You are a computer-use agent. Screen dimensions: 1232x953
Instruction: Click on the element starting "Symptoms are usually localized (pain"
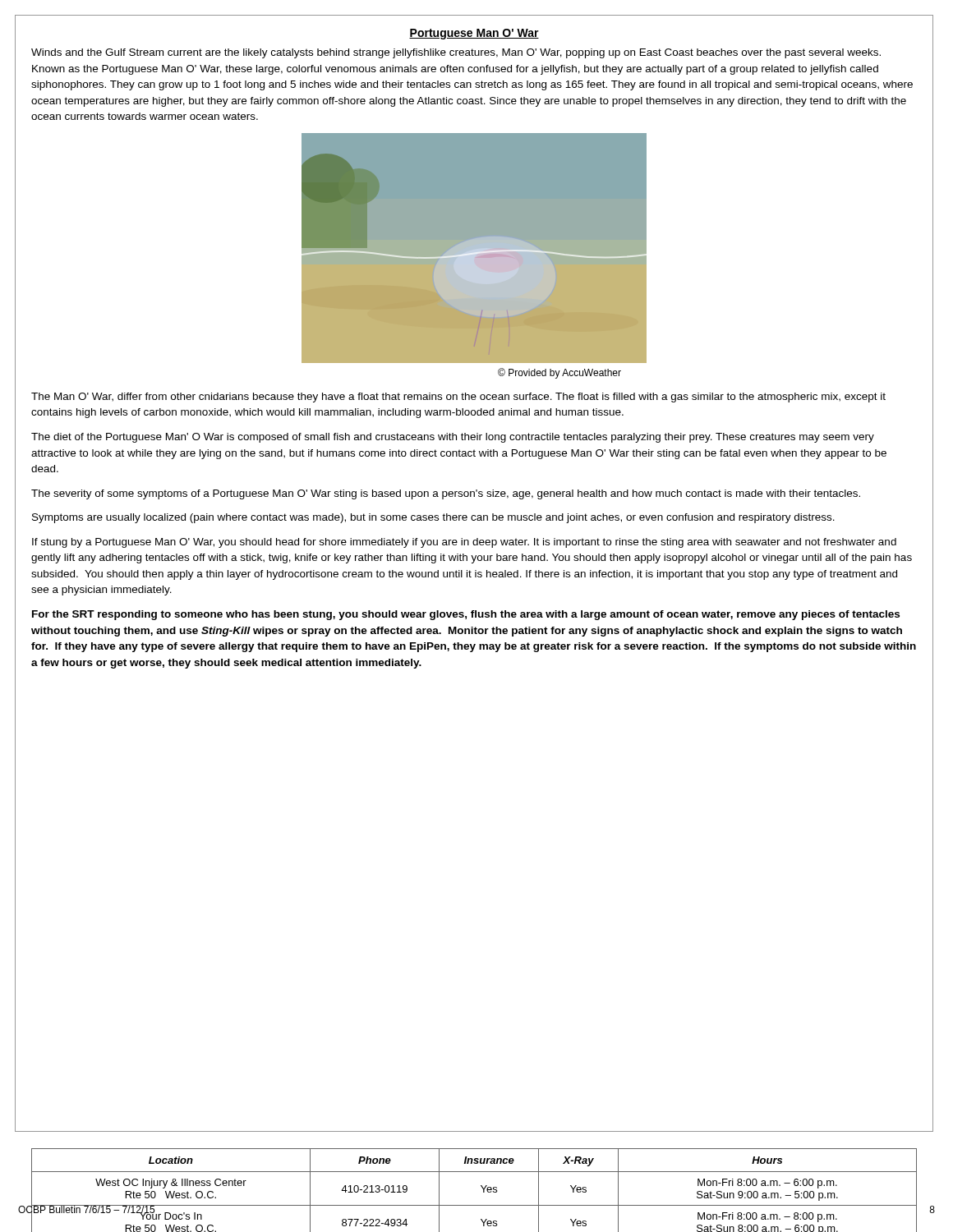[433, 517]
